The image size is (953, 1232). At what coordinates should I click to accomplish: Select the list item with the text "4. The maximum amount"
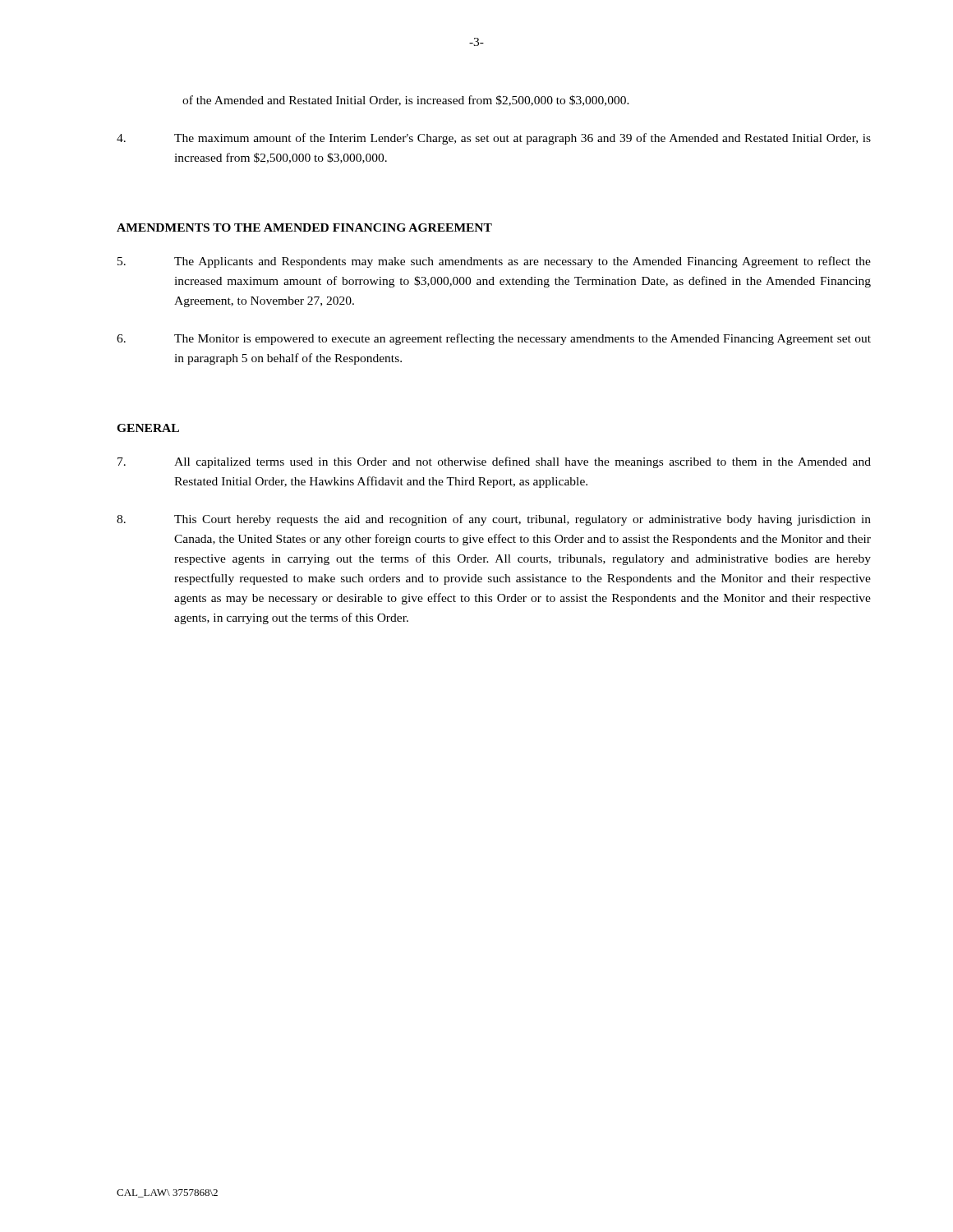click(494, 148)
